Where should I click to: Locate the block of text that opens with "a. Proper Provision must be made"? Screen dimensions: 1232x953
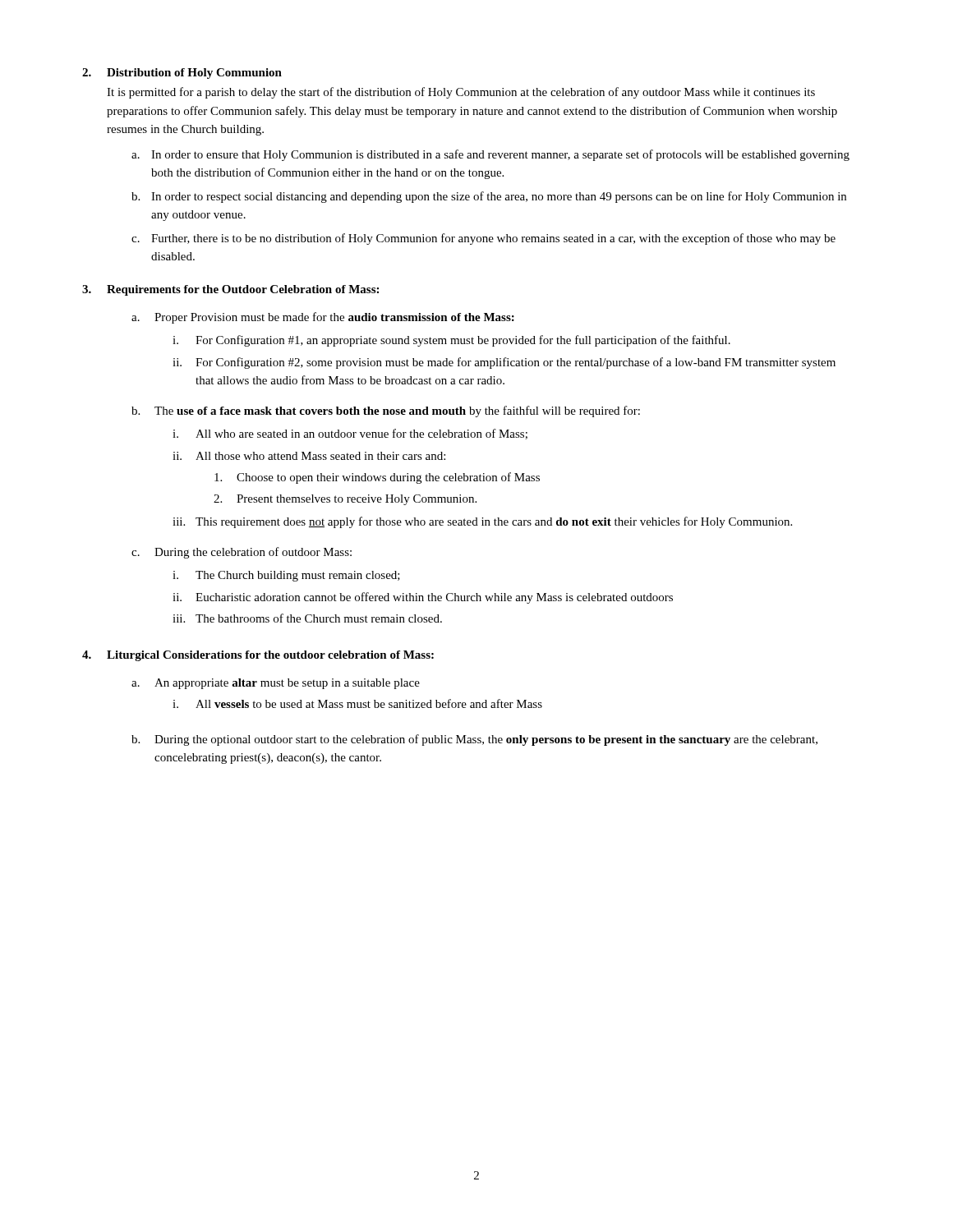pyautogui.click(x=323, y=317)
